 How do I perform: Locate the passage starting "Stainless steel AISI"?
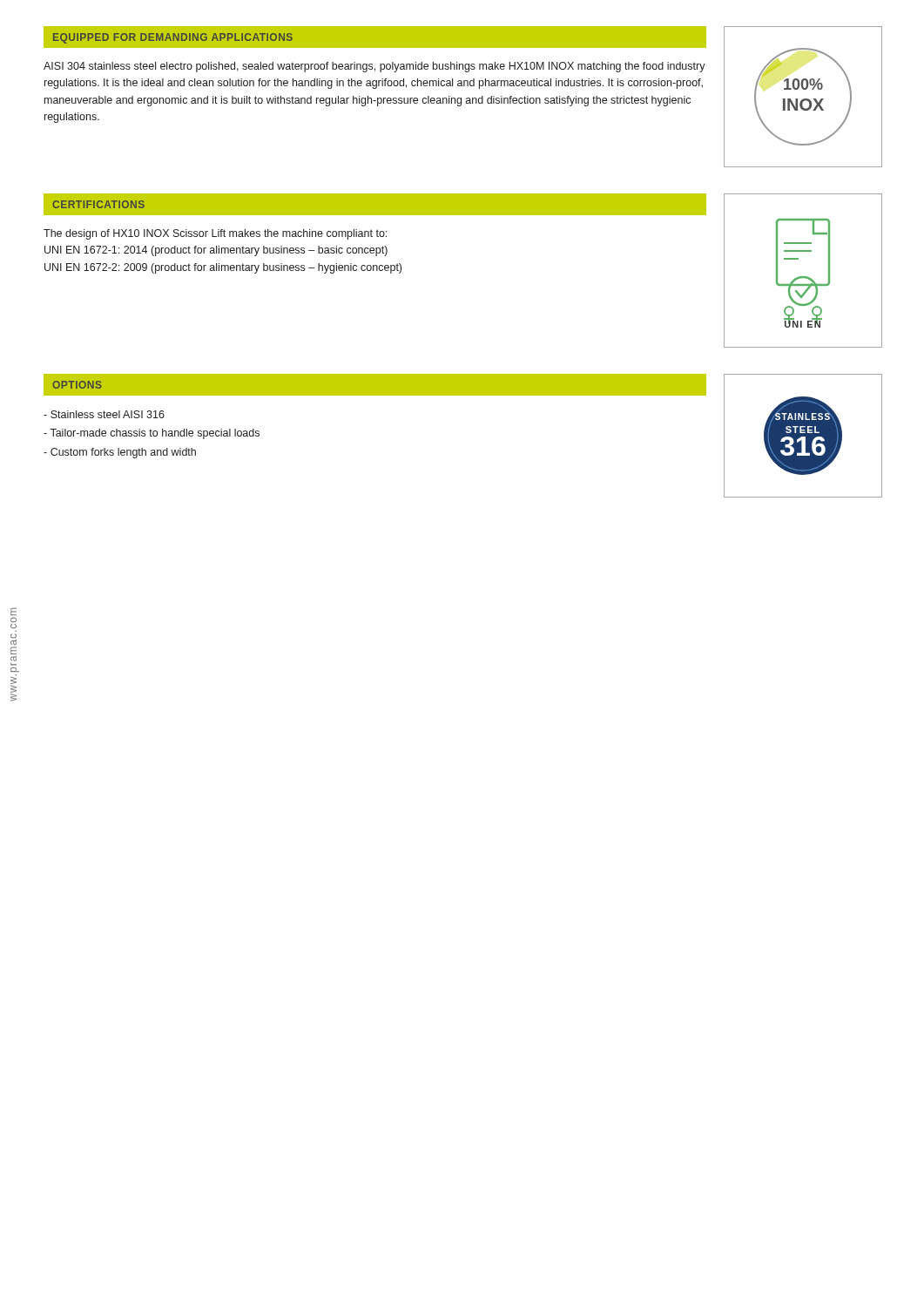104,415
